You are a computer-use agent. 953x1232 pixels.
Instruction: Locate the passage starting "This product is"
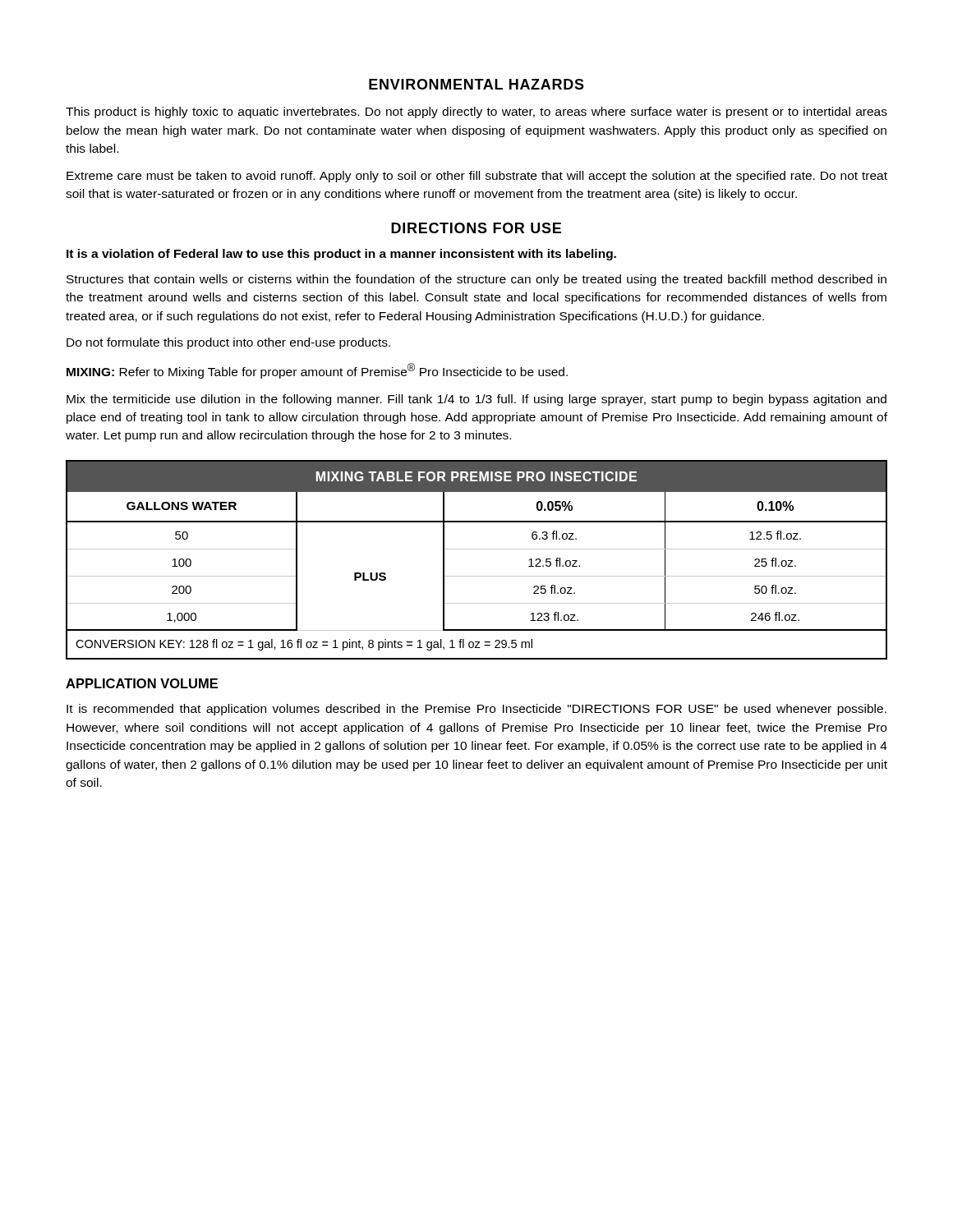coord(476,130)
